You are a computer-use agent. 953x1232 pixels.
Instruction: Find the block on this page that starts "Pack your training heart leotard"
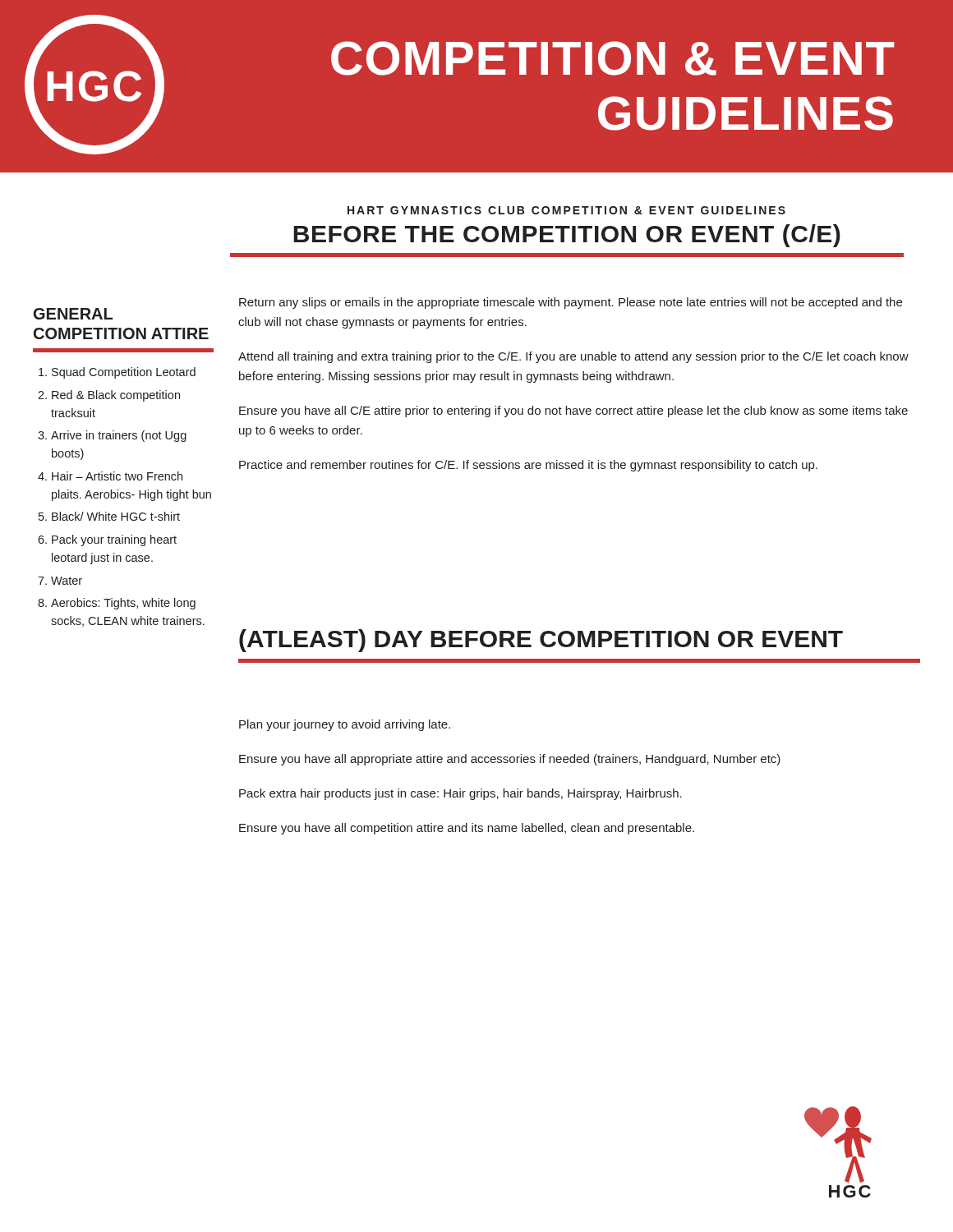123,549
